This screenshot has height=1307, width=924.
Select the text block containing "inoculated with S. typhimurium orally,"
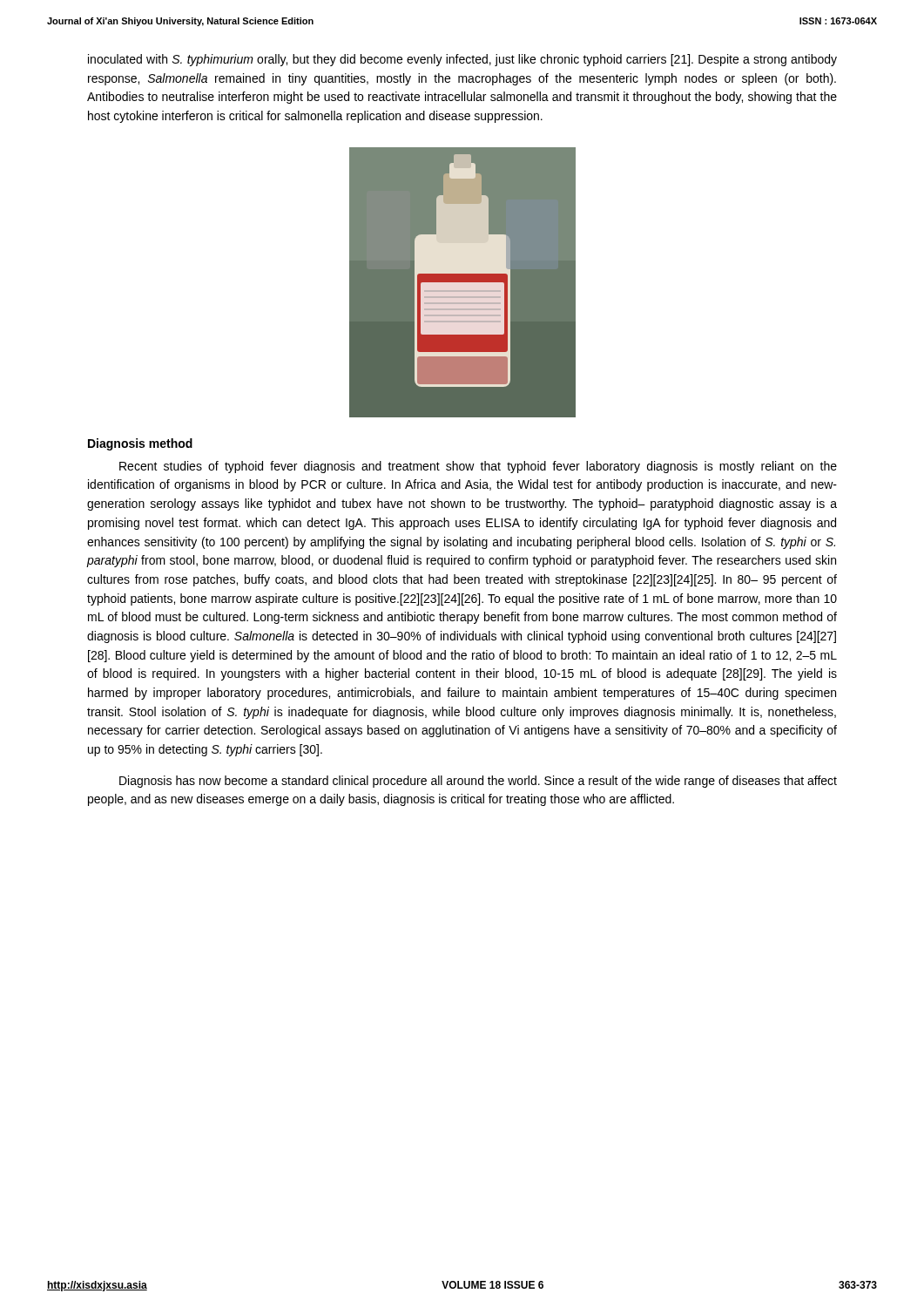462,88
